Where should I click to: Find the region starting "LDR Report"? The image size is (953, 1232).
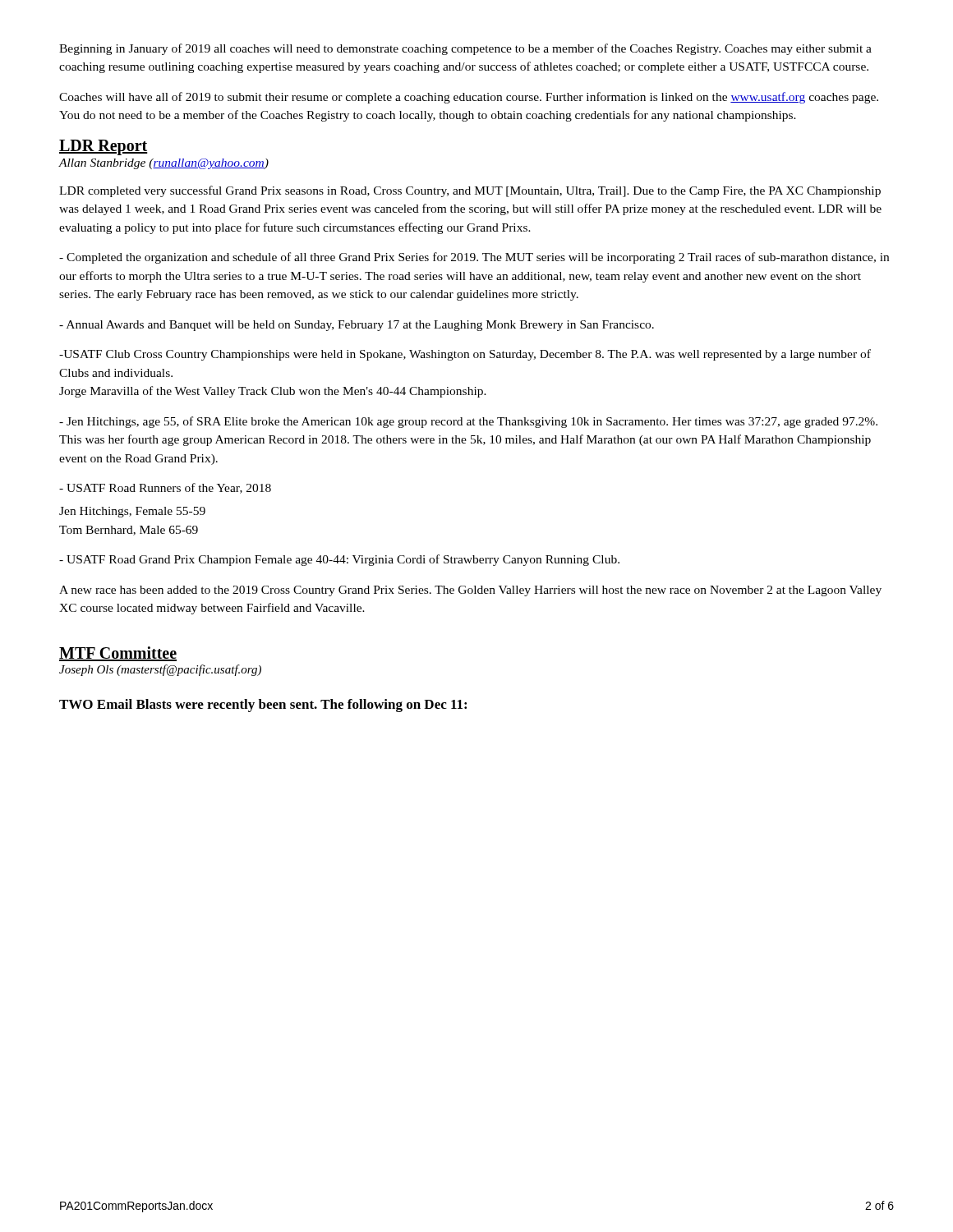(x=103, y=145)
